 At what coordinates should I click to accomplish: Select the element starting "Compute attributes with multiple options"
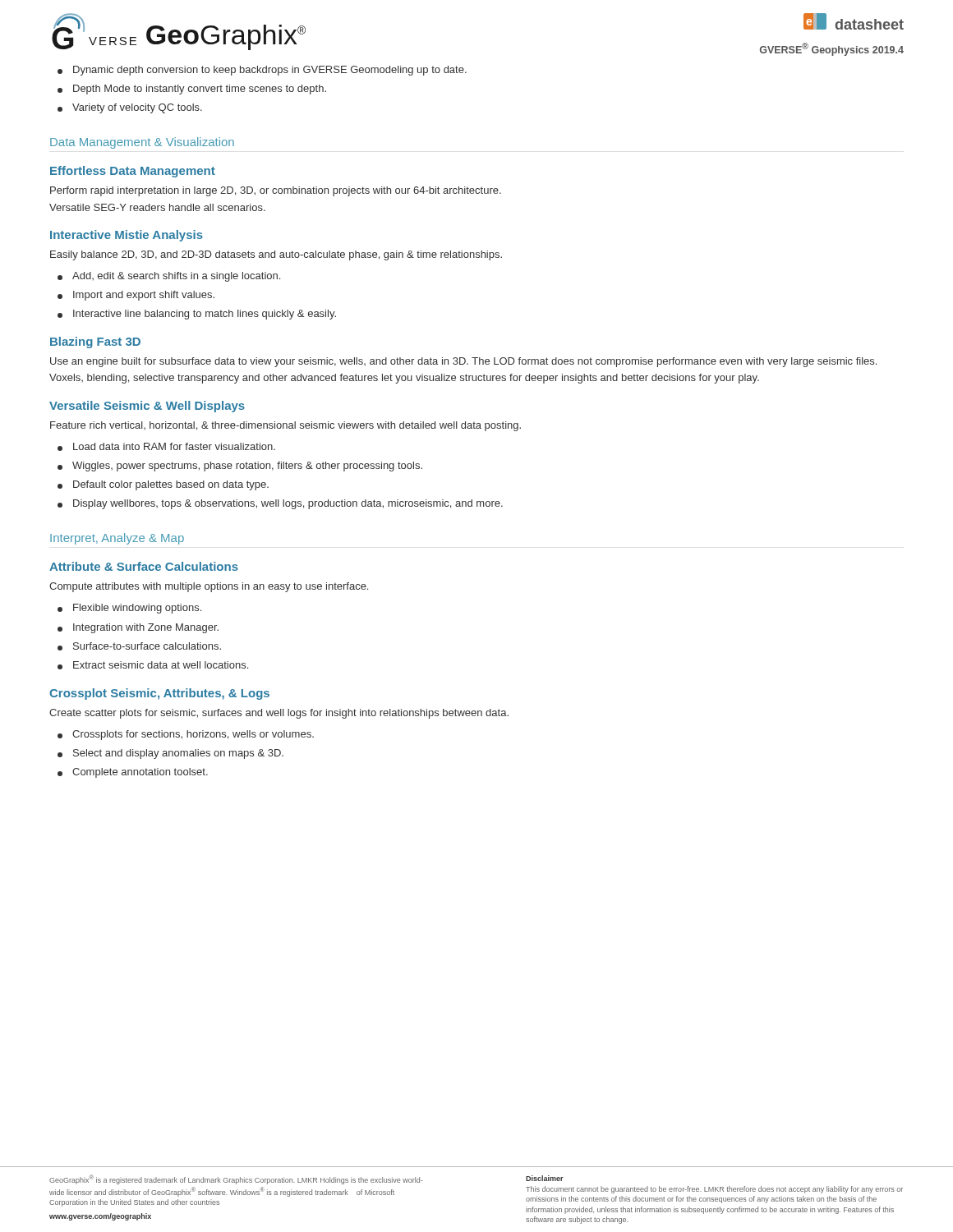[209, 586]
